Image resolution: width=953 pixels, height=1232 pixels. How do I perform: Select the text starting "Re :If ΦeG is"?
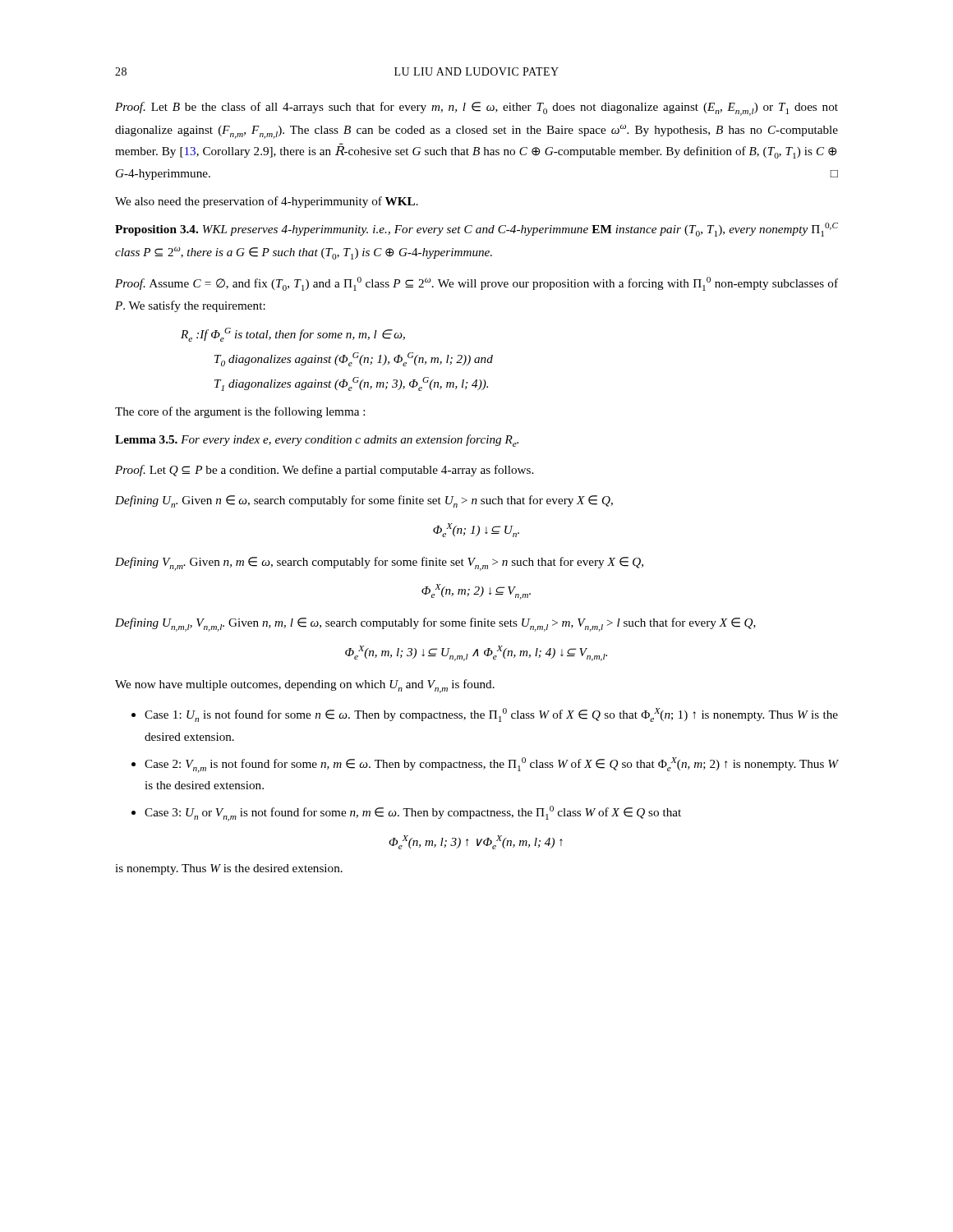(x=337, y=361)
